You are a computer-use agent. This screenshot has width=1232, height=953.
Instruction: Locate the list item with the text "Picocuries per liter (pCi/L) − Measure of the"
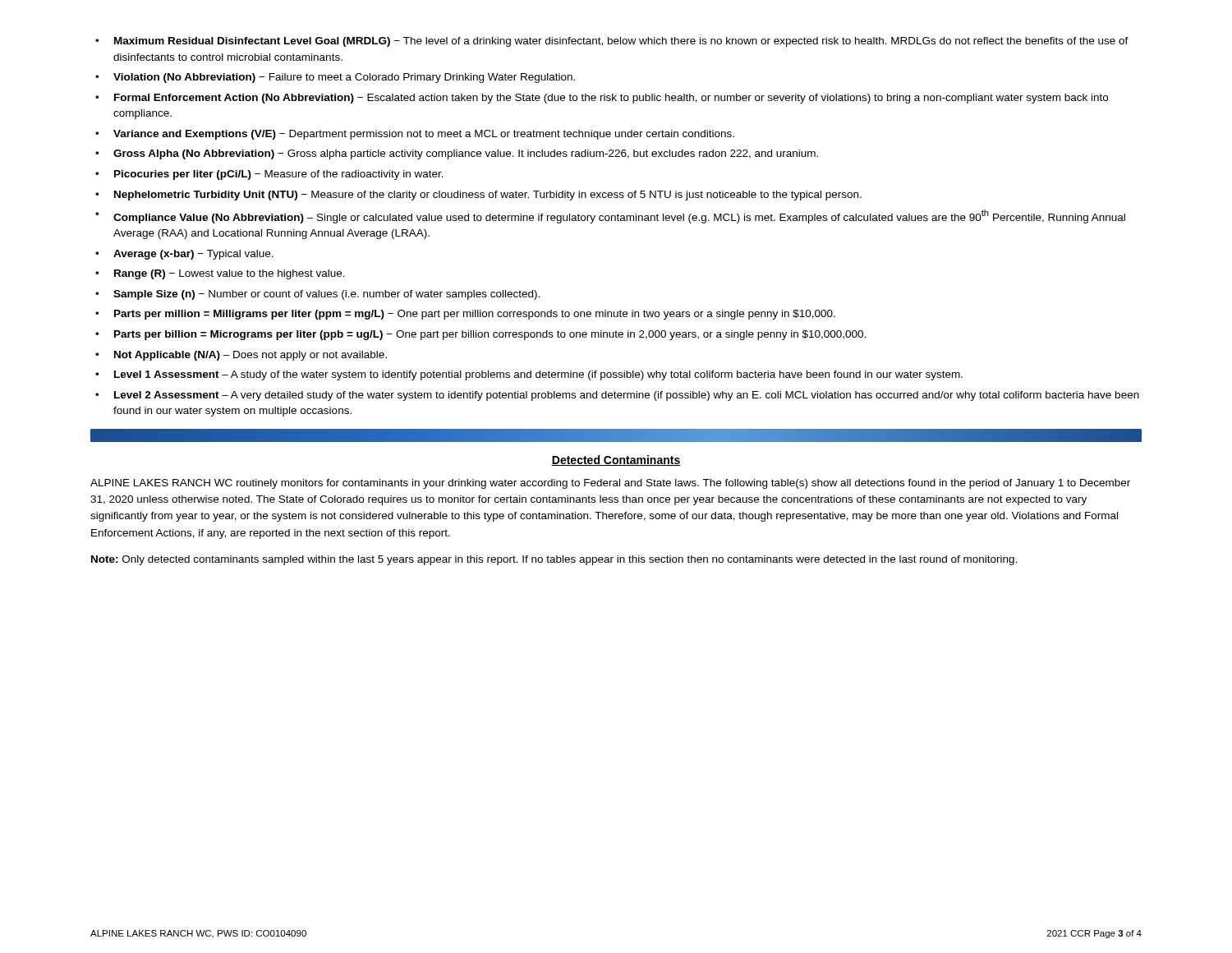[x=279, y=174]
